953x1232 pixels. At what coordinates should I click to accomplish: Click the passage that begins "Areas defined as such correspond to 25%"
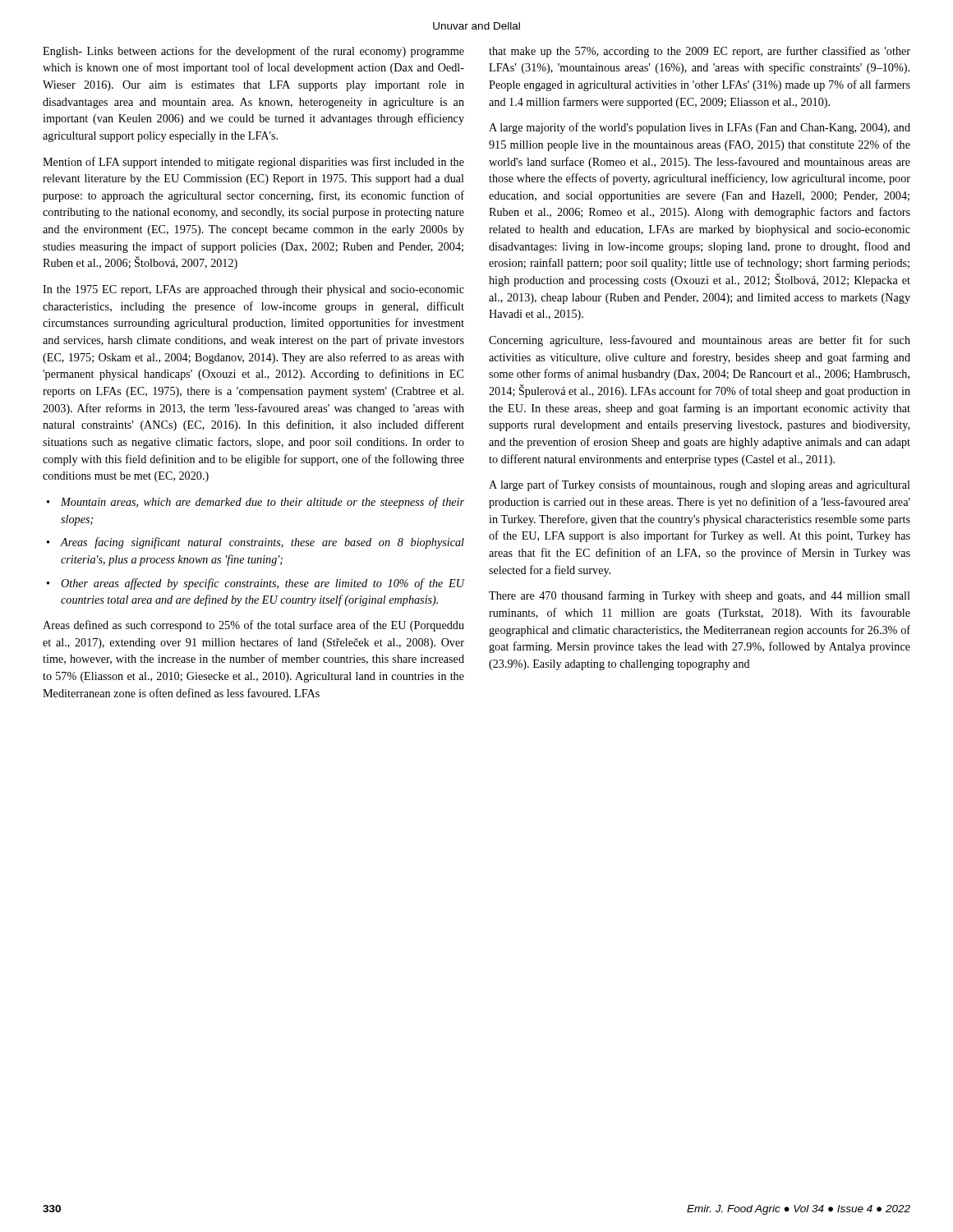(253, 659)
